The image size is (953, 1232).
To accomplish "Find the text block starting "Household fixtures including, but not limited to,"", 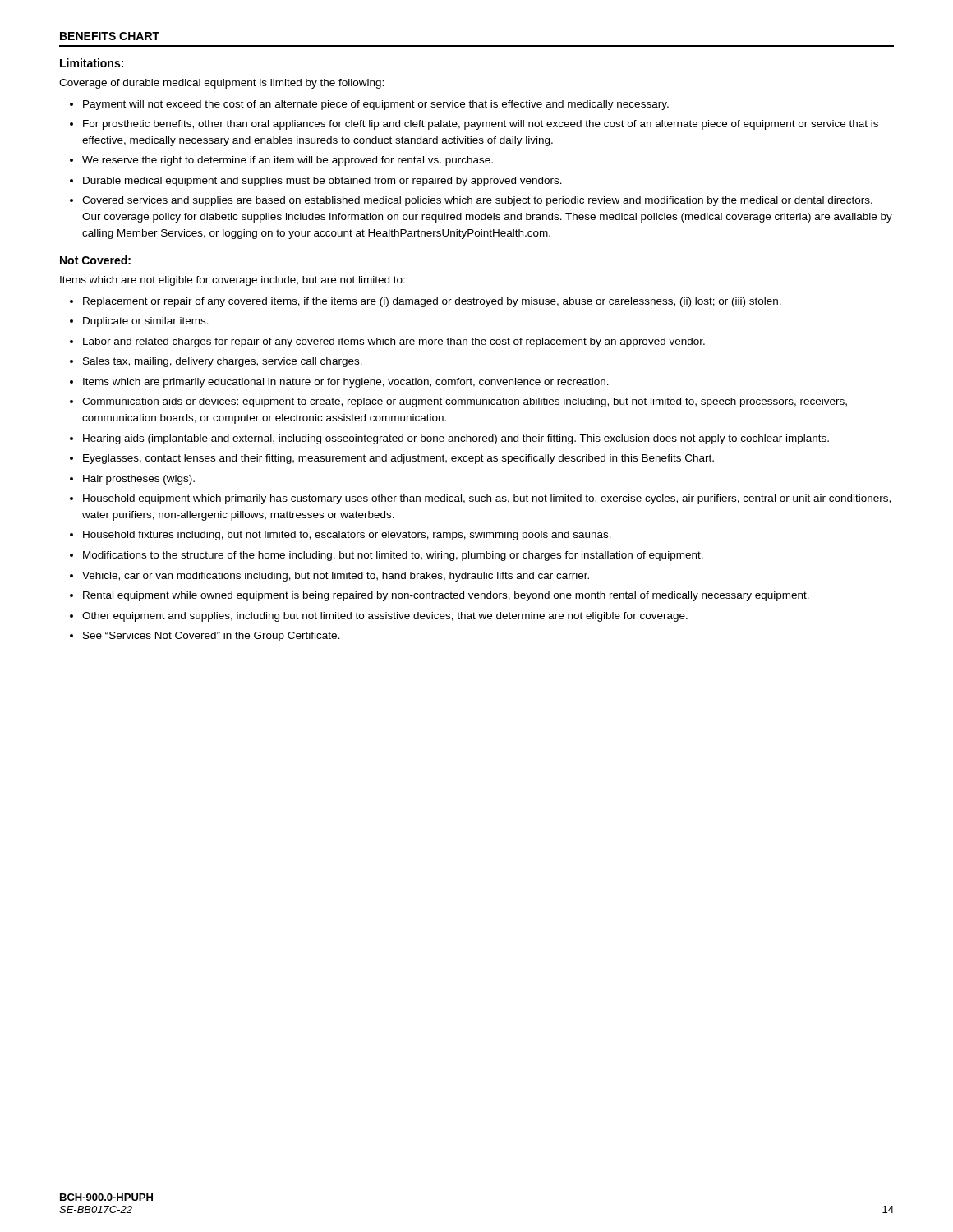I will coord(488,535).
